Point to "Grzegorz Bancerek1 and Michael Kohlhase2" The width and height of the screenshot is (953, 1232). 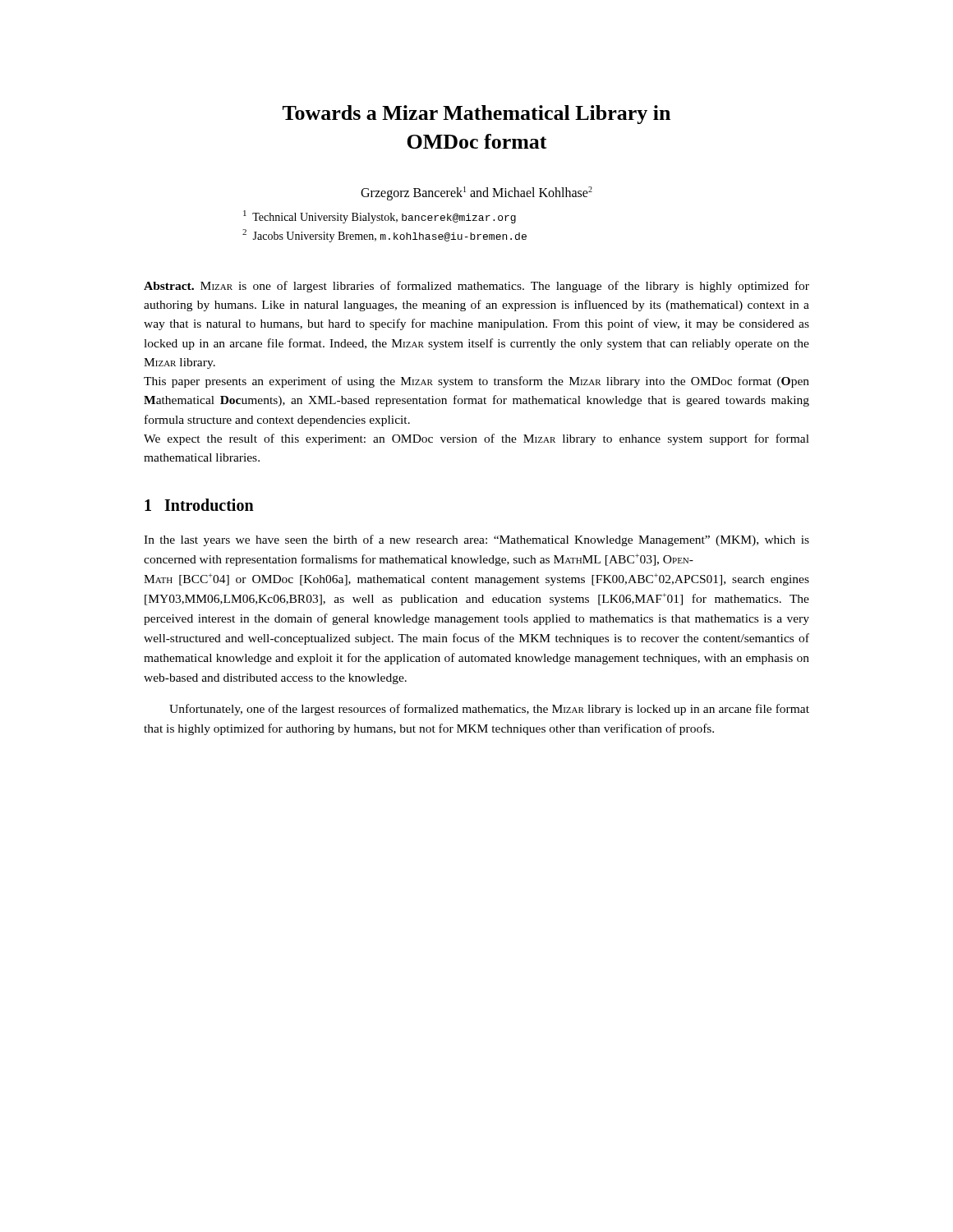click(x=476, y=193)
